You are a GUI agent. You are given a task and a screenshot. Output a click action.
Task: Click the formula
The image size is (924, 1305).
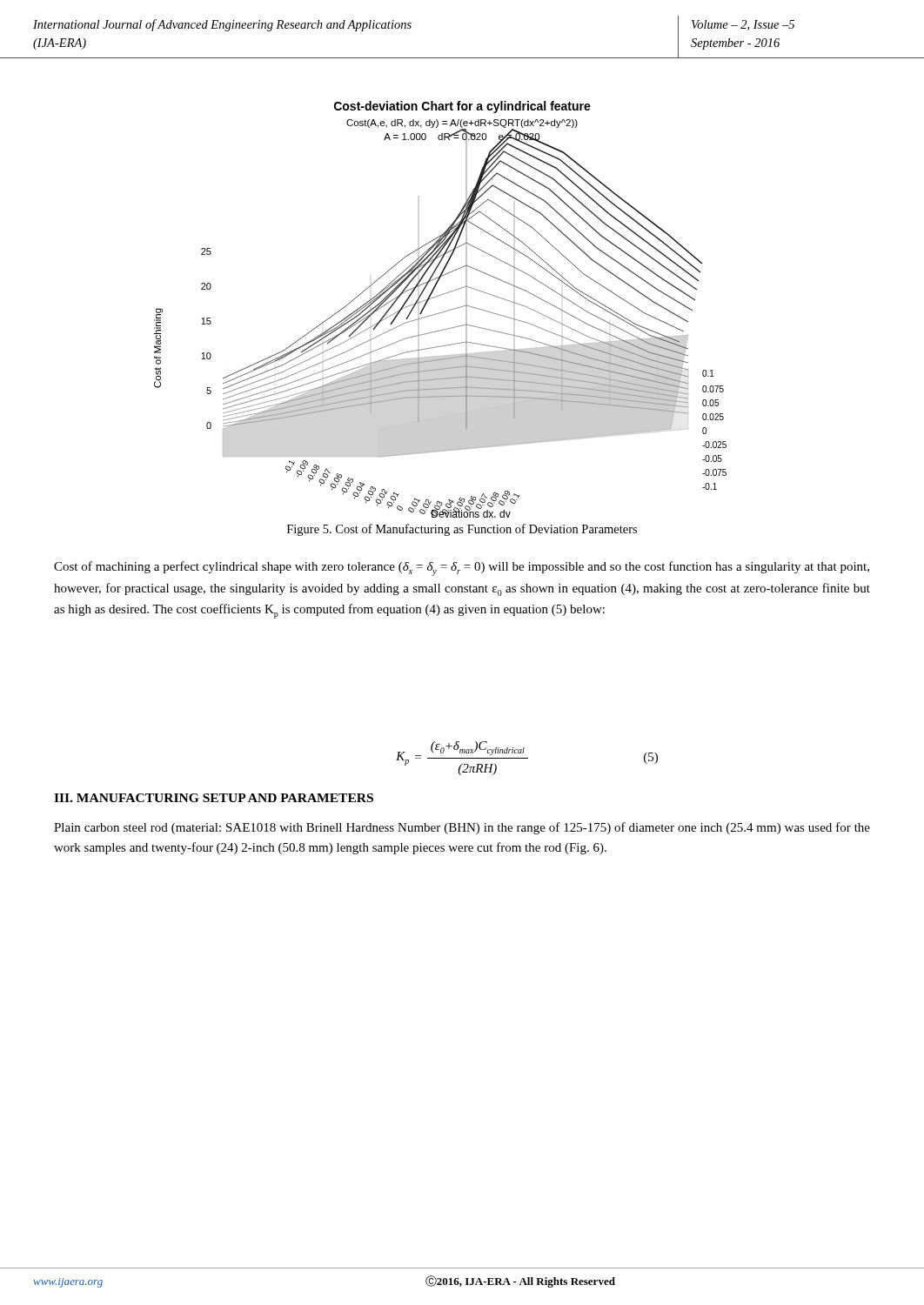point(527,757)
